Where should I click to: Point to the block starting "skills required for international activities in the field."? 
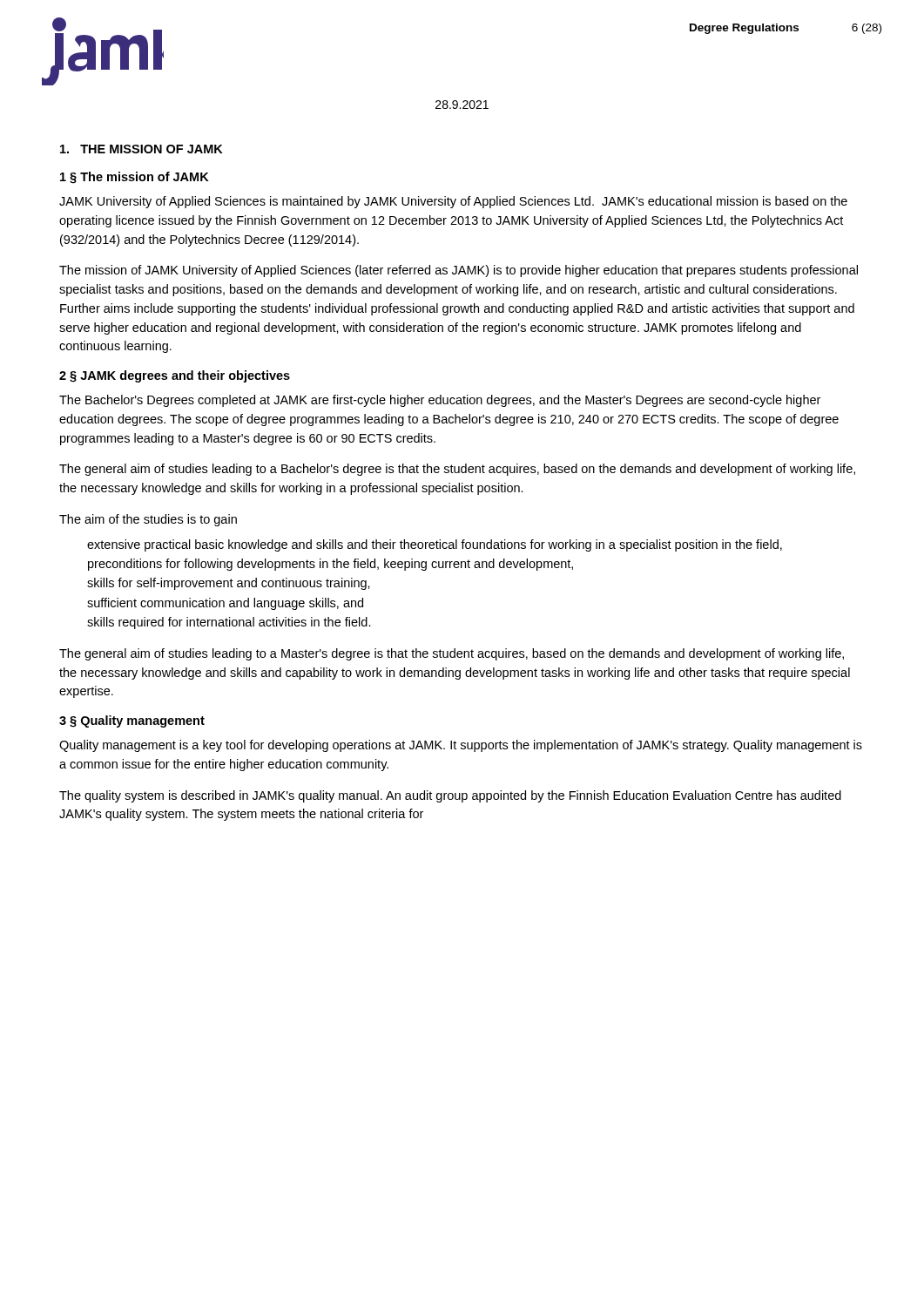[x=229, y=622]
